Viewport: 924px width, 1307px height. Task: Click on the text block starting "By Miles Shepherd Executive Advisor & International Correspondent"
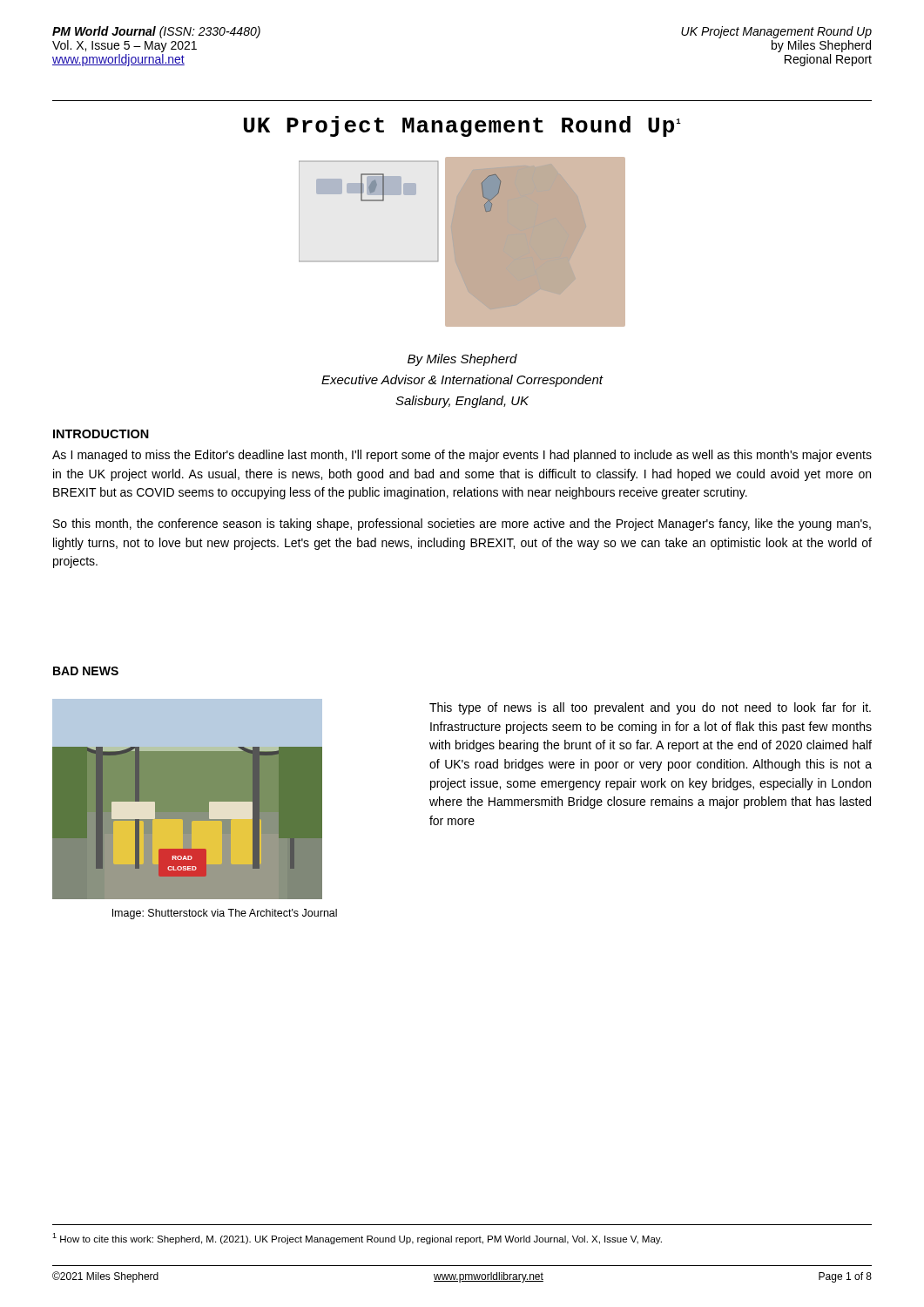462,380
